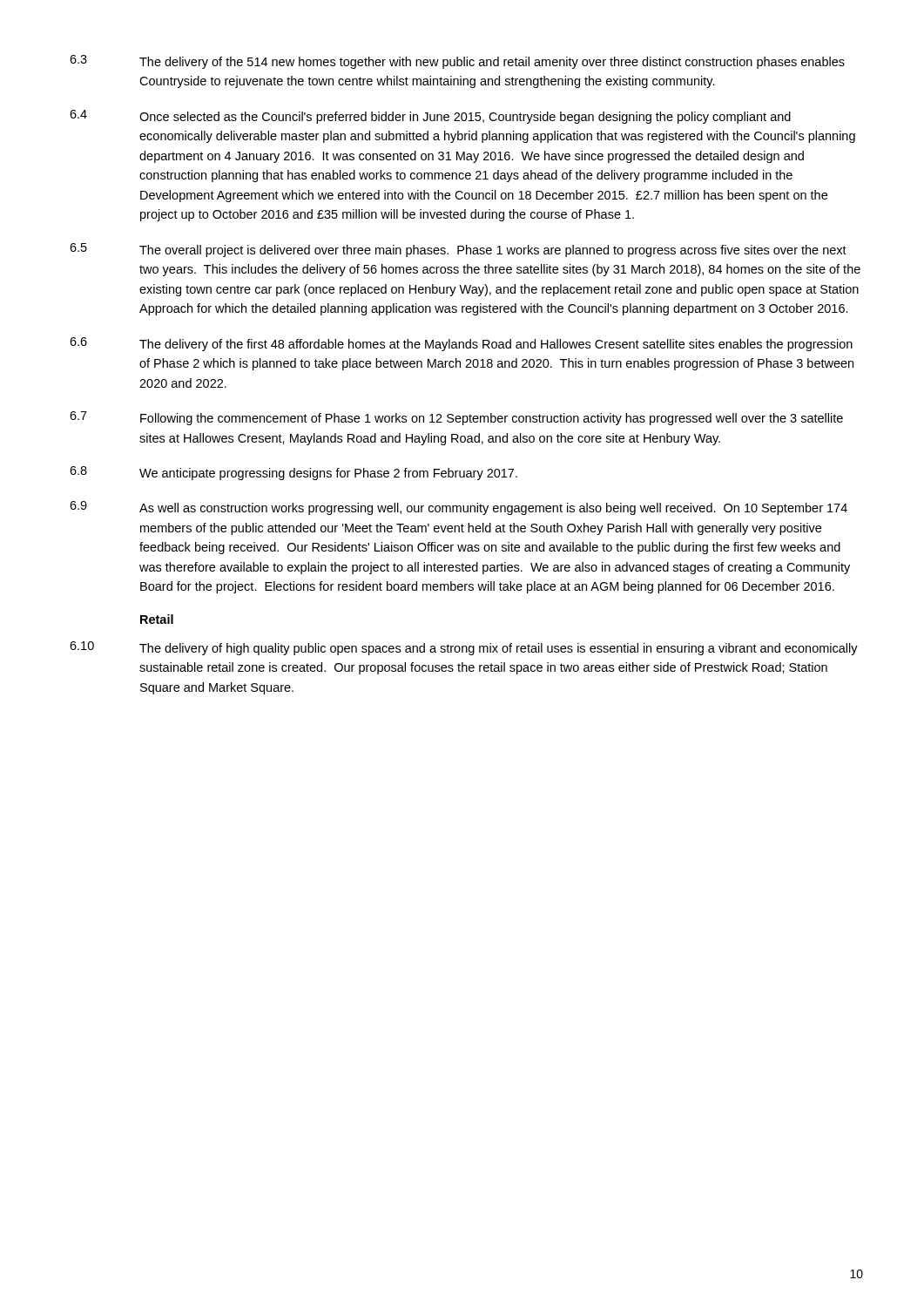Click on the region starting "6.3 The delivery of the 514 new"

pos(466,72)
